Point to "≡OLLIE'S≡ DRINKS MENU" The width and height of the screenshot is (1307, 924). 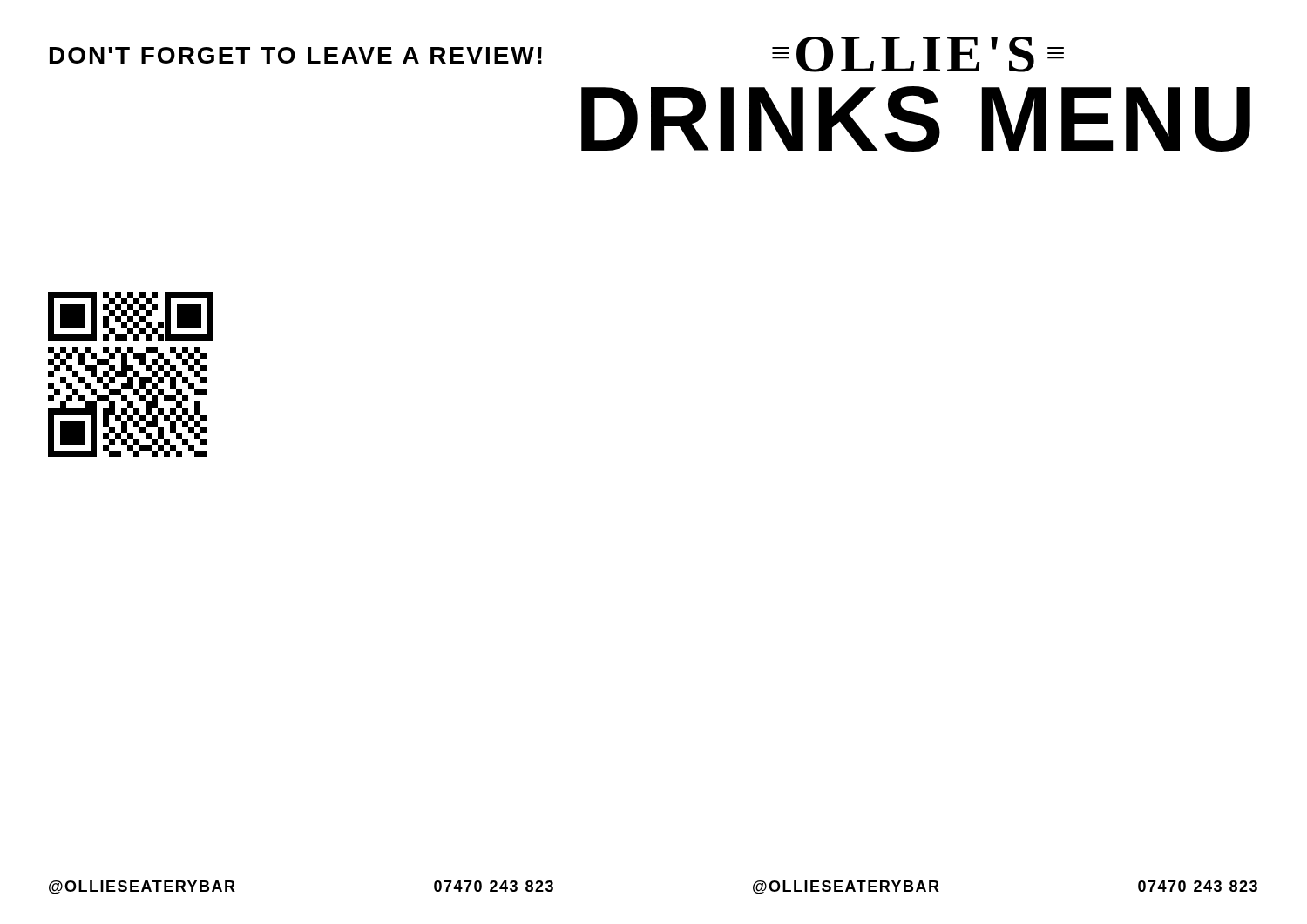(x=917, y=95)
